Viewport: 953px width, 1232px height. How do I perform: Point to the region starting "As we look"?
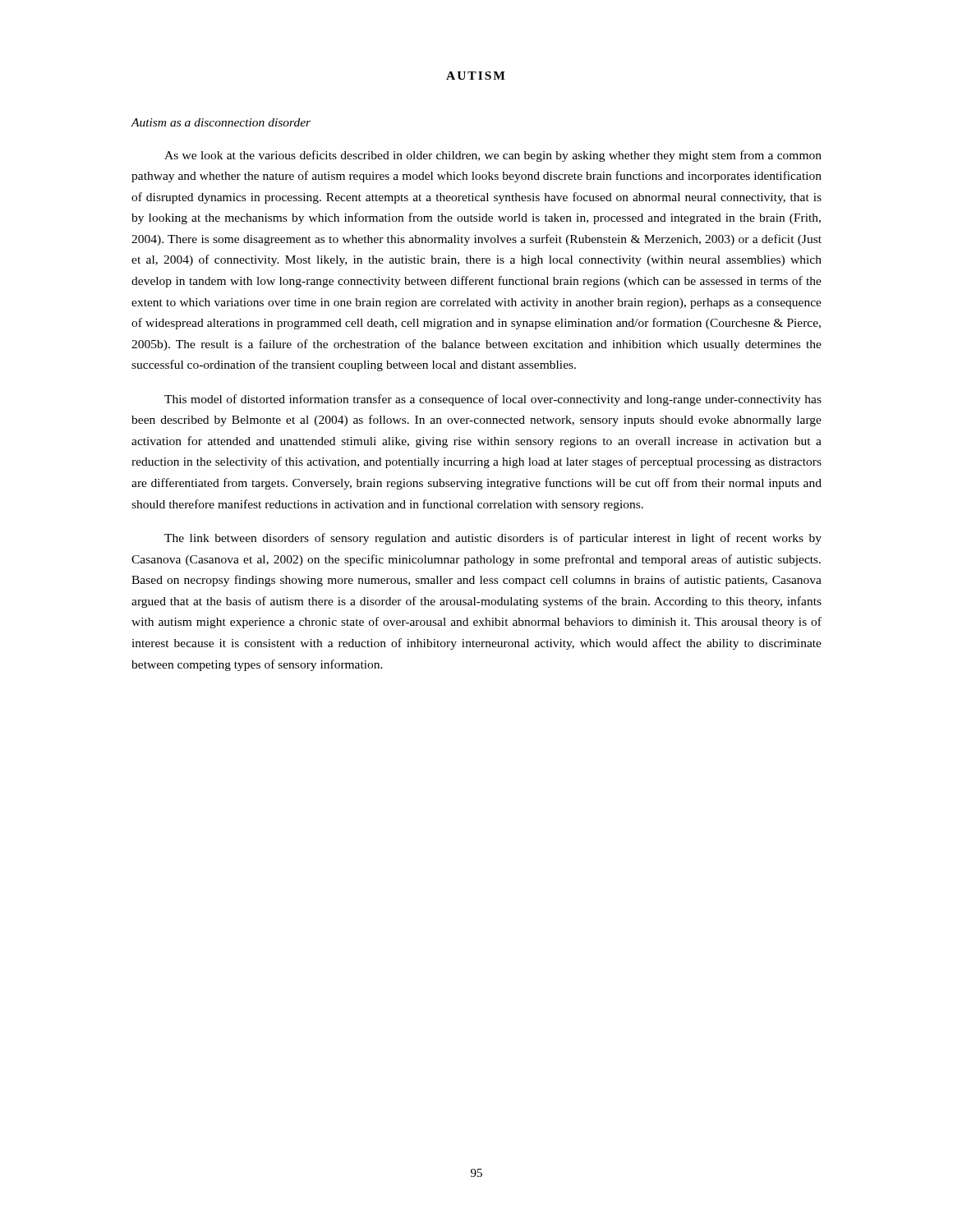click(476, 259)
